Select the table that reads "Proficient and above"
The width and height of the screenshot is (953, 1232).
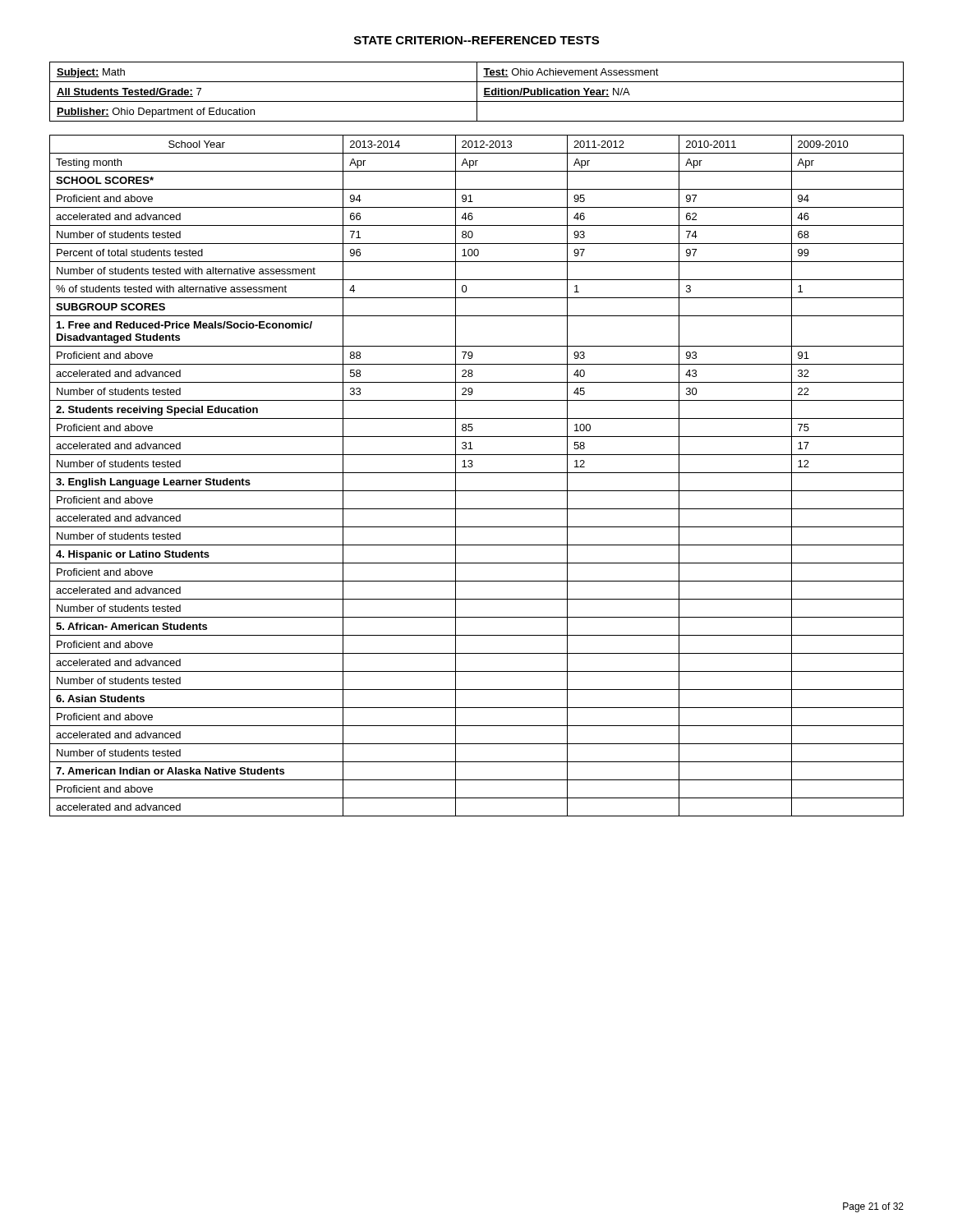pyautogui.click(x=476, y=476)
